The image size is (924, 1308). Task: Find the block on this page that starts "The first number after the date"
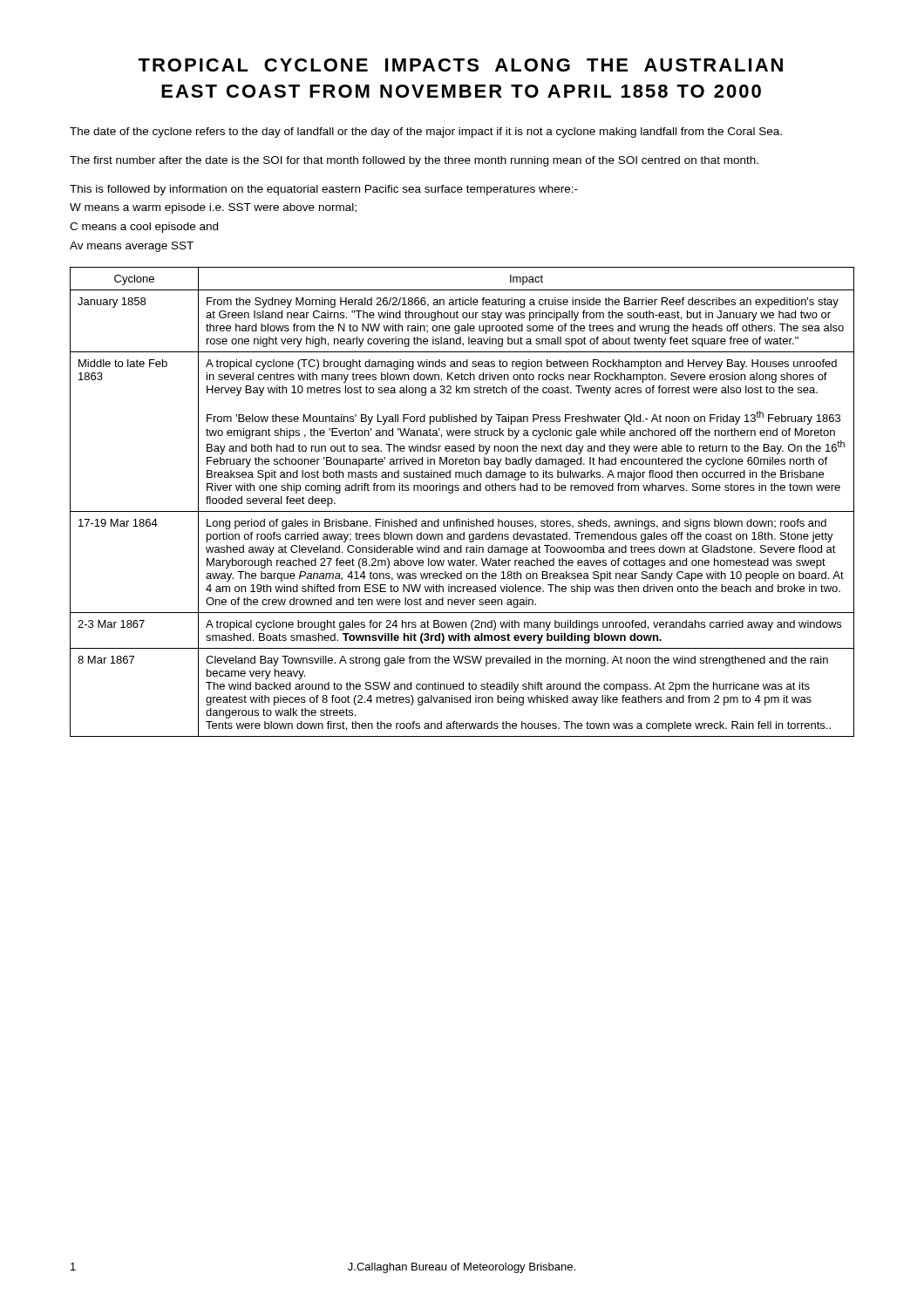414,160
